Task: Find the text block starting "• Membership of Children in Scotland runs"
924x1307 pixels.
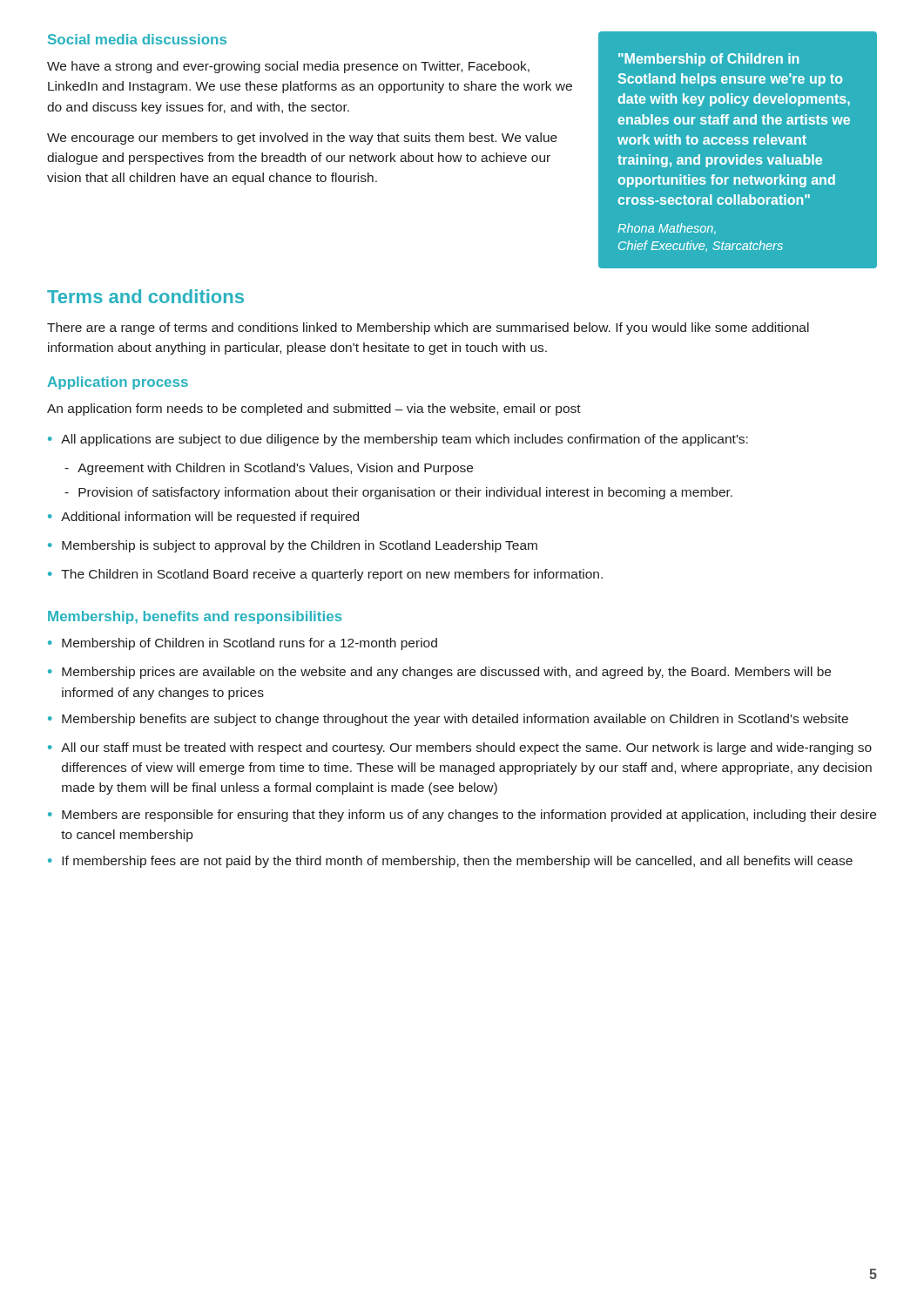Action: click(242, 644)
